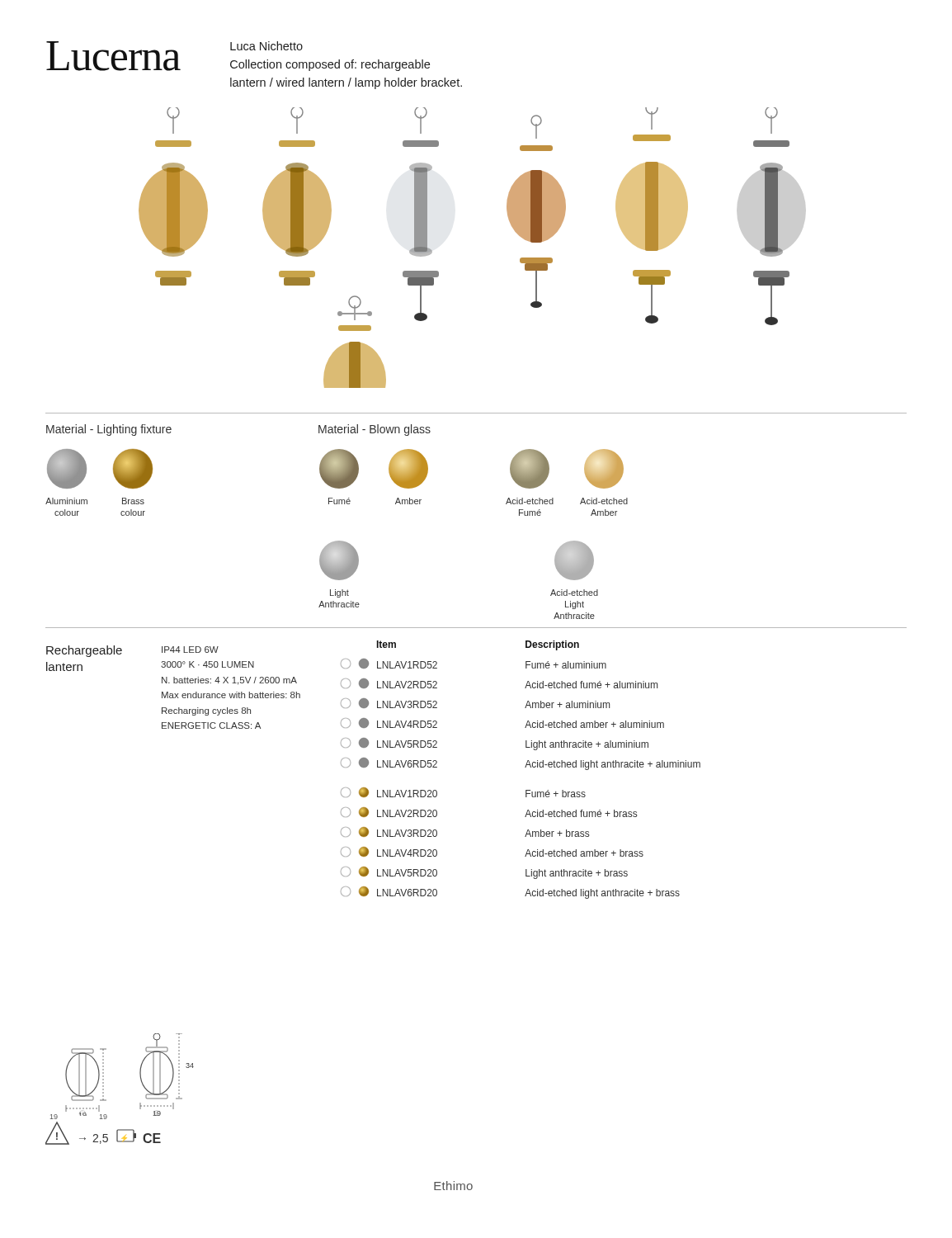Point to the region starting "Material - Blown glass"
This screenshot has width=952, height=1238.
(374, 429)
